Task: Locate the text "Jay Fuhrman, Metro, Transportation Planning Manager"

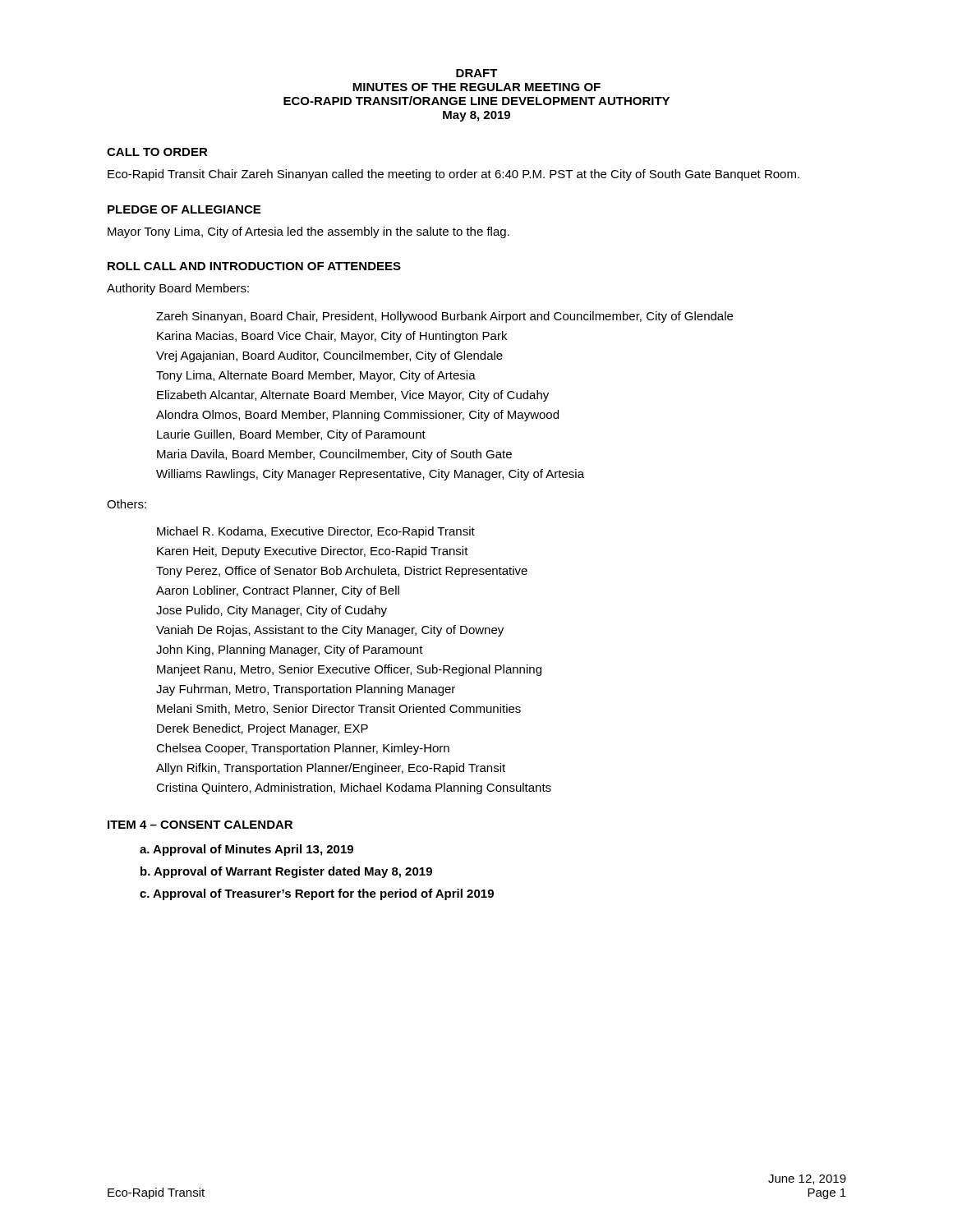Action: [x=306, y=689]
